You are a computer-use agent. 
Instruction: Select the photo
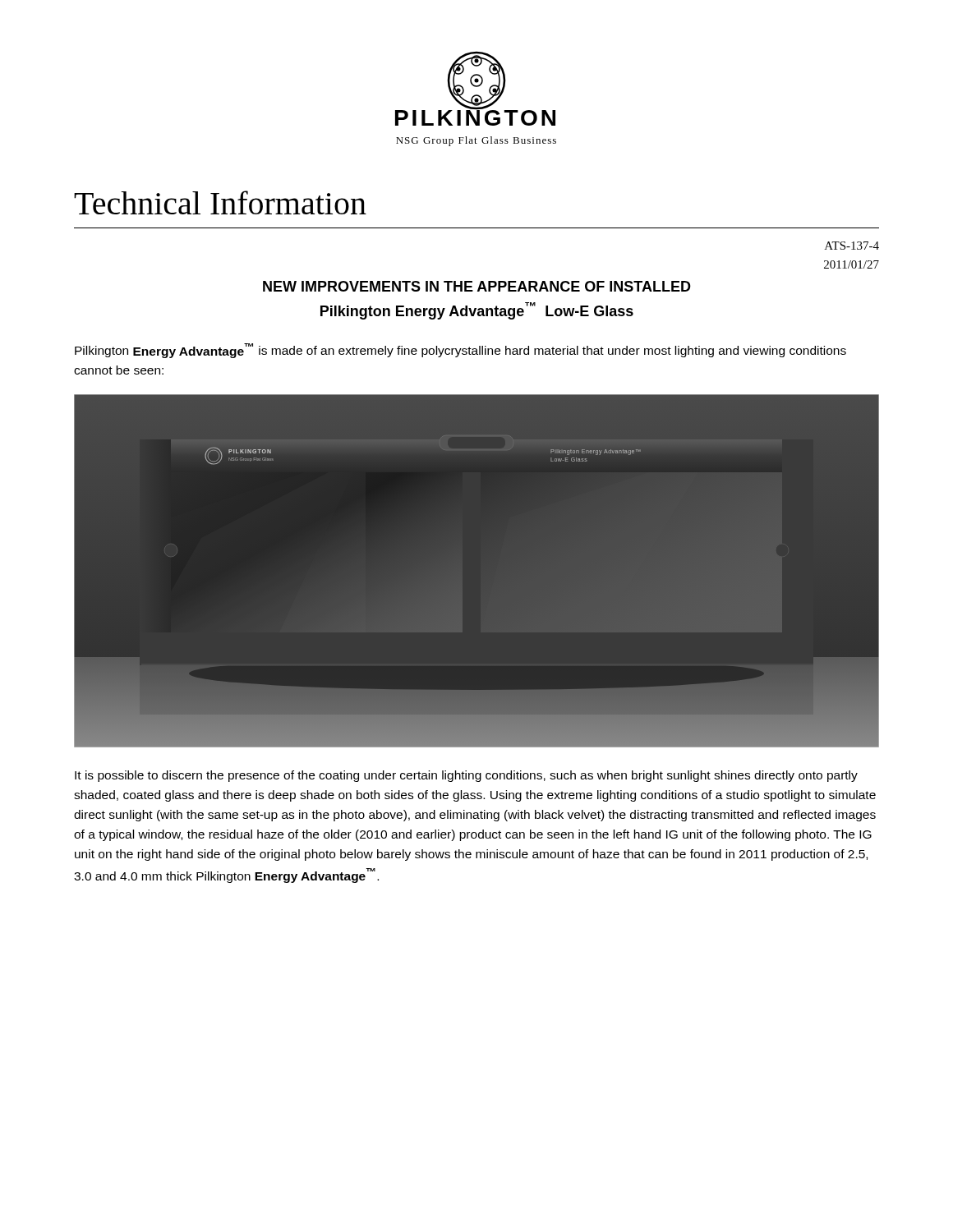coord(476,571)
